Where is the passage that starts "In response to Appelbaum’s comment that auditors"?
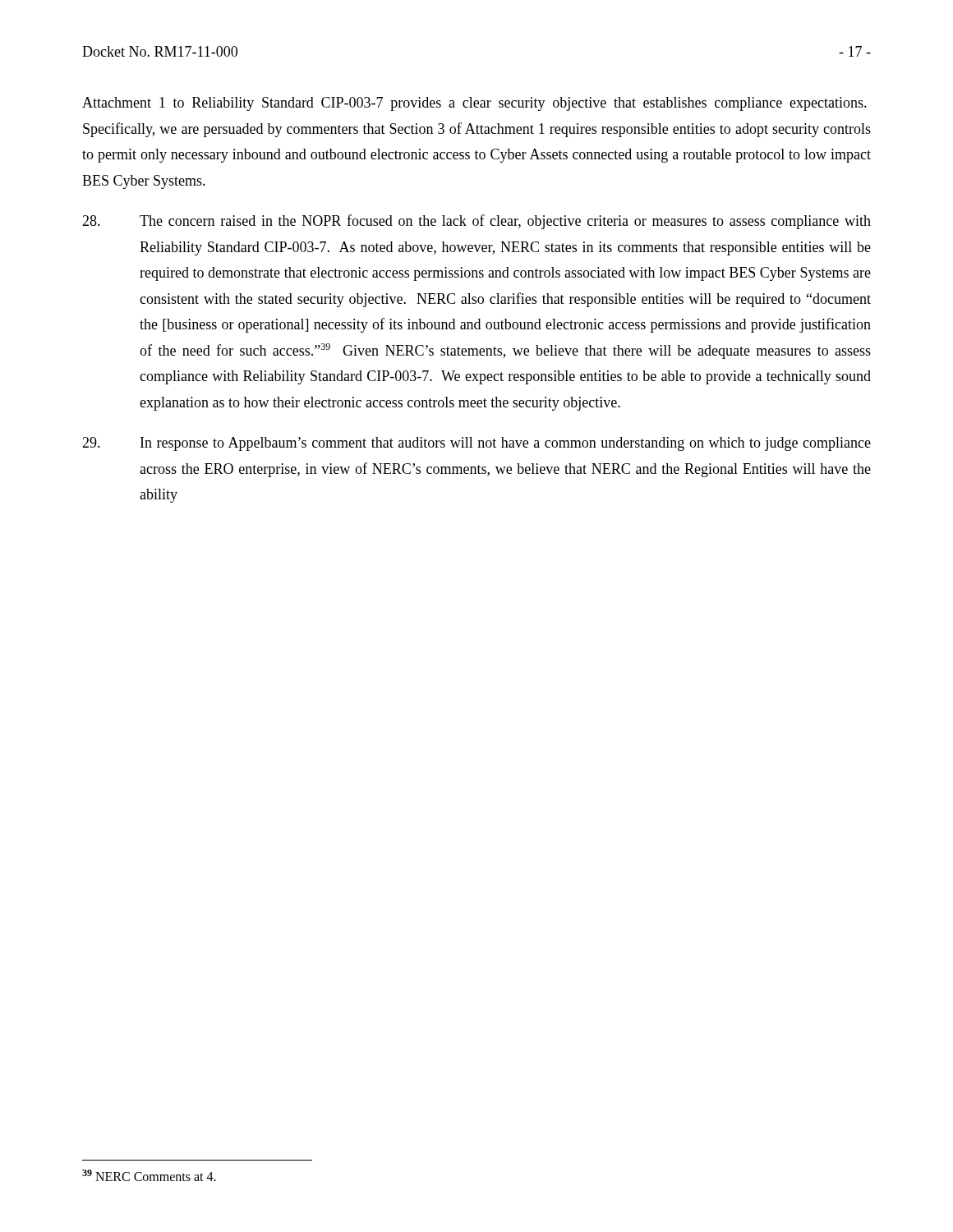This screenshot has width=953, height=1232. (x=476, y=469)
